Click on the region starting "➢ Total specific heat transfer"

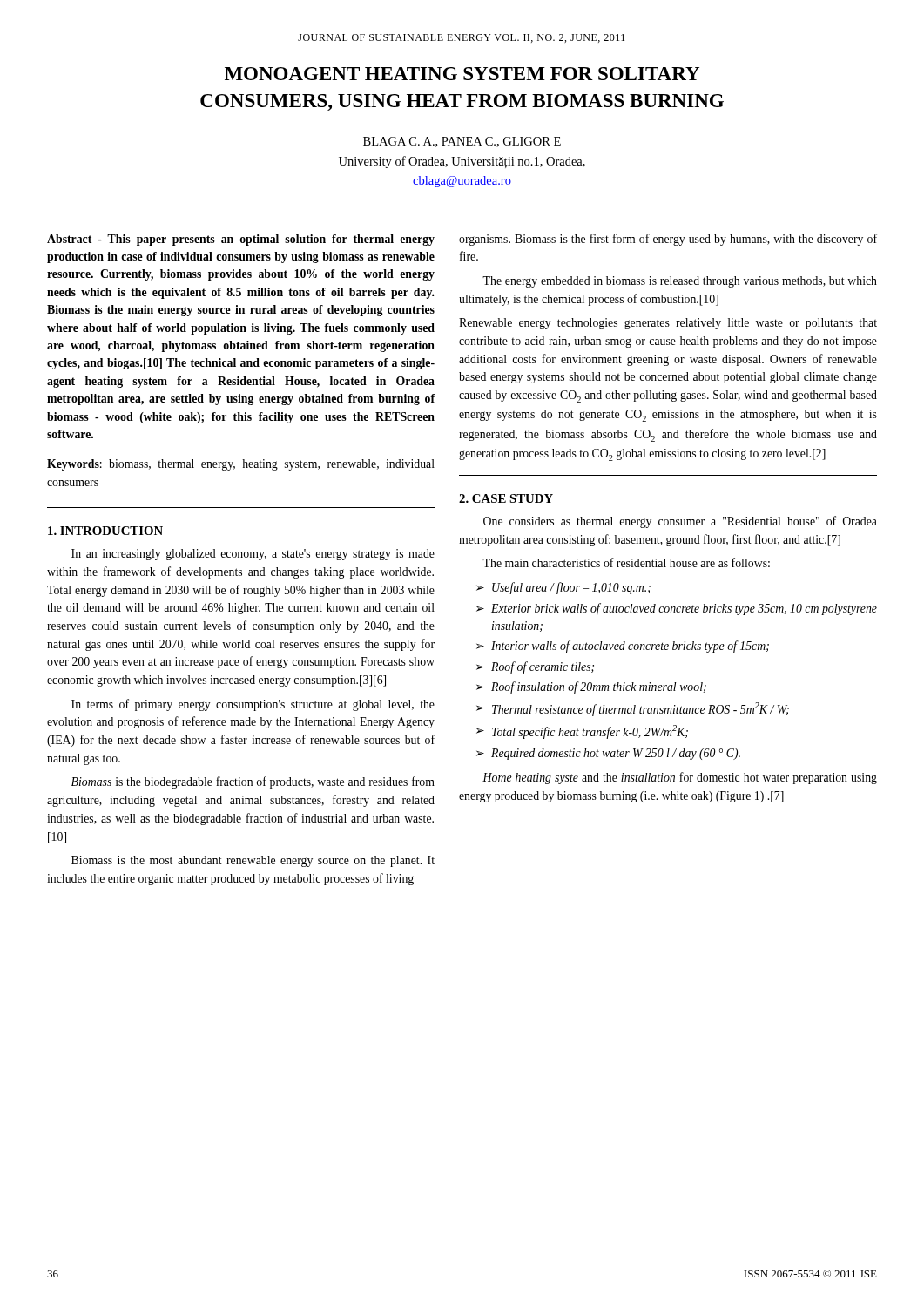[x=582, y=732]
